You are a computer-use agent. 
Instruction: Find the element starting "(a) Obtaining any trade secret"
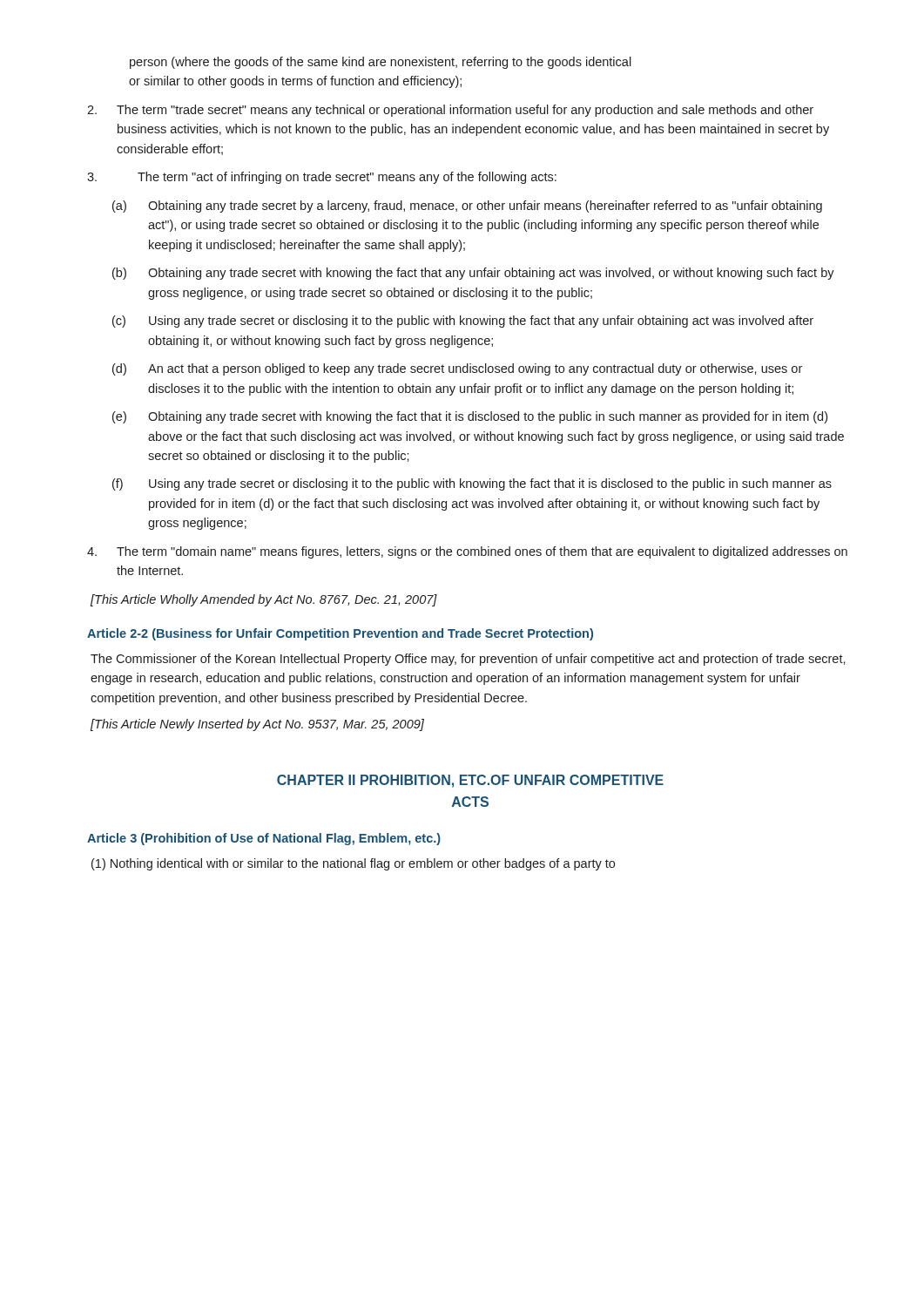click(482, 225)
